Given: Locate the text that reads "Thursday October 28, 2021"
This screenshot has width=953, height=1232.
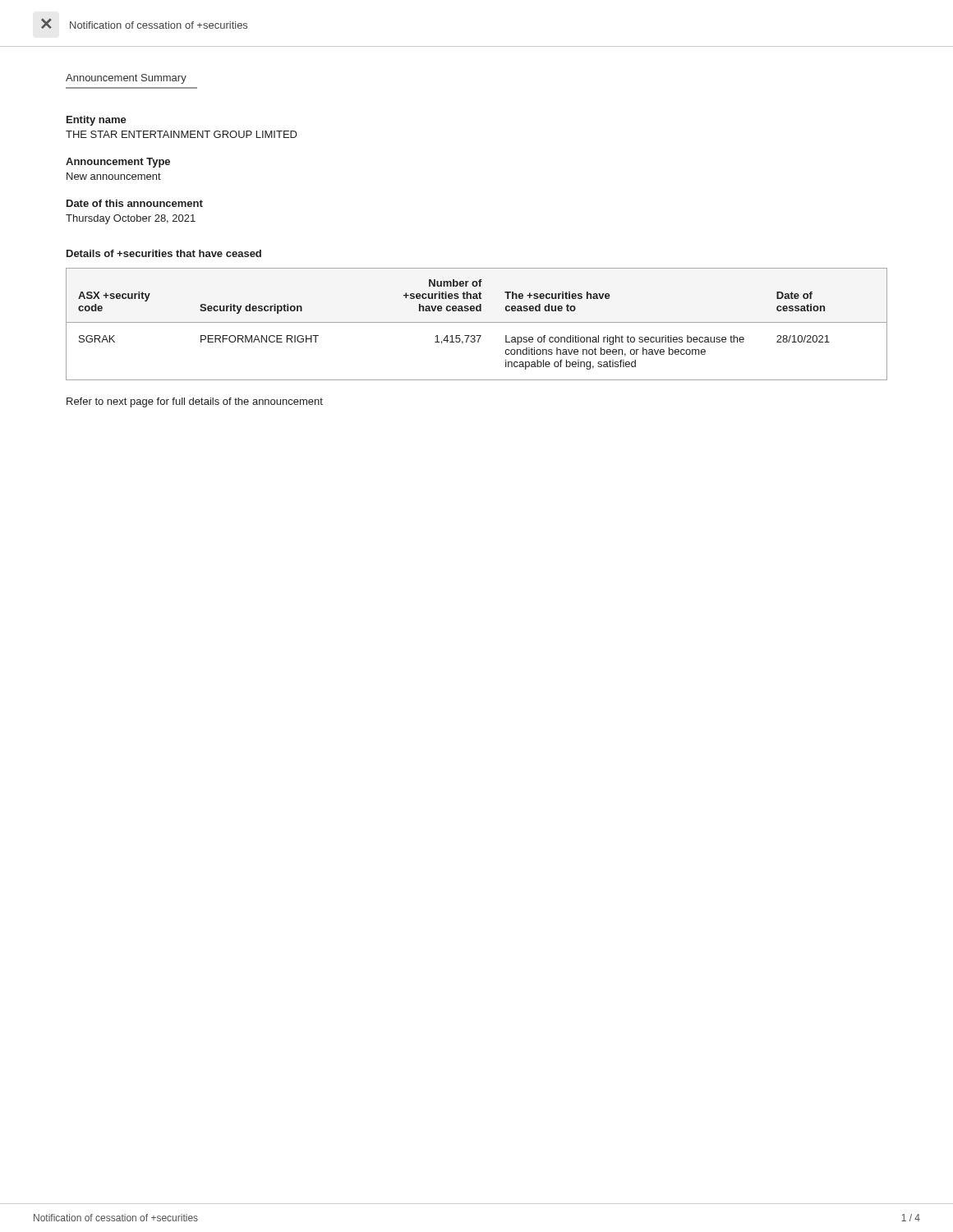Looking at the screenshot, I should click(x=131, y=218).
